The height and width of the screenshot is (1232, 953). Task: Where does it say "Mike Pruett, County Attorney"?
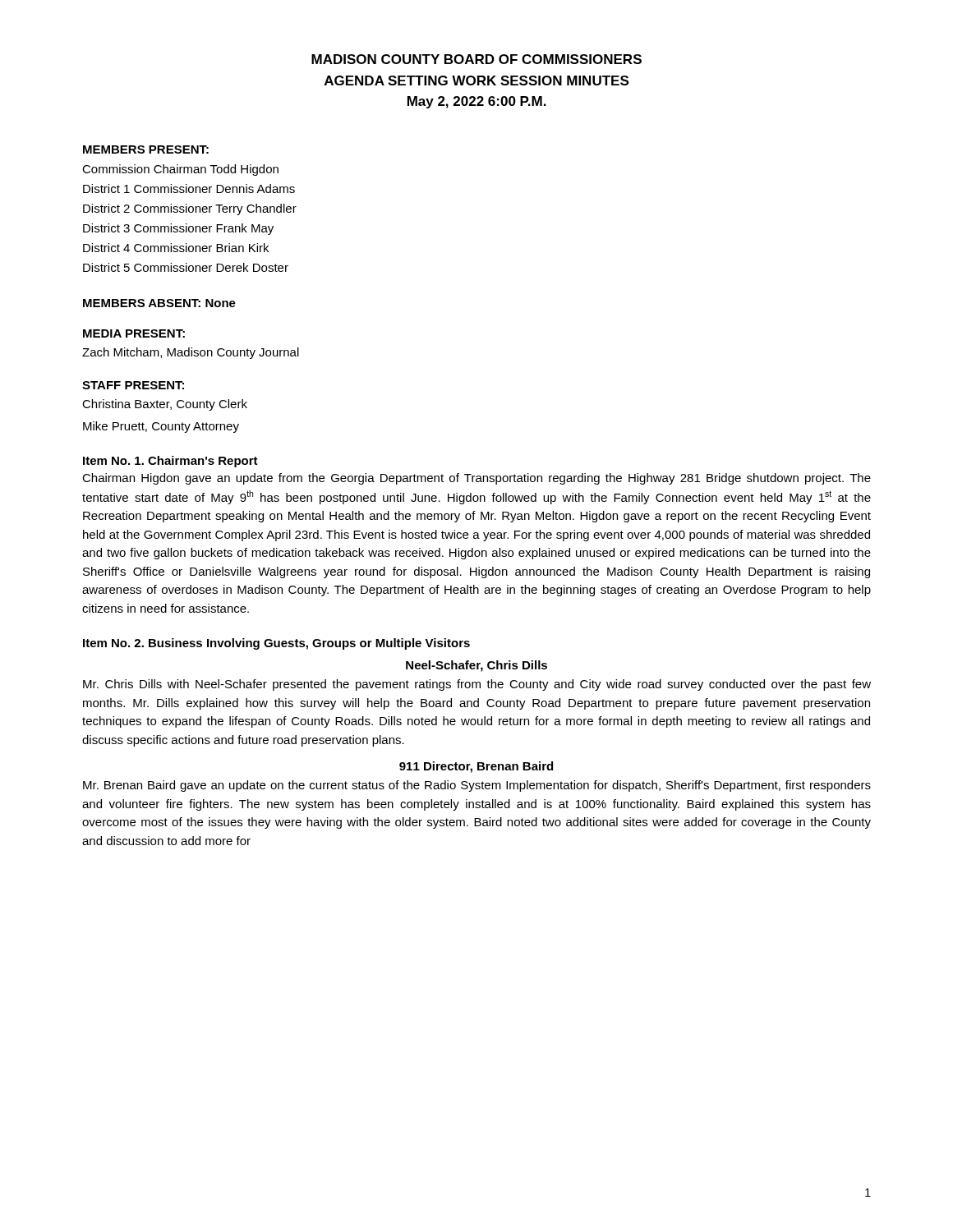161,425
